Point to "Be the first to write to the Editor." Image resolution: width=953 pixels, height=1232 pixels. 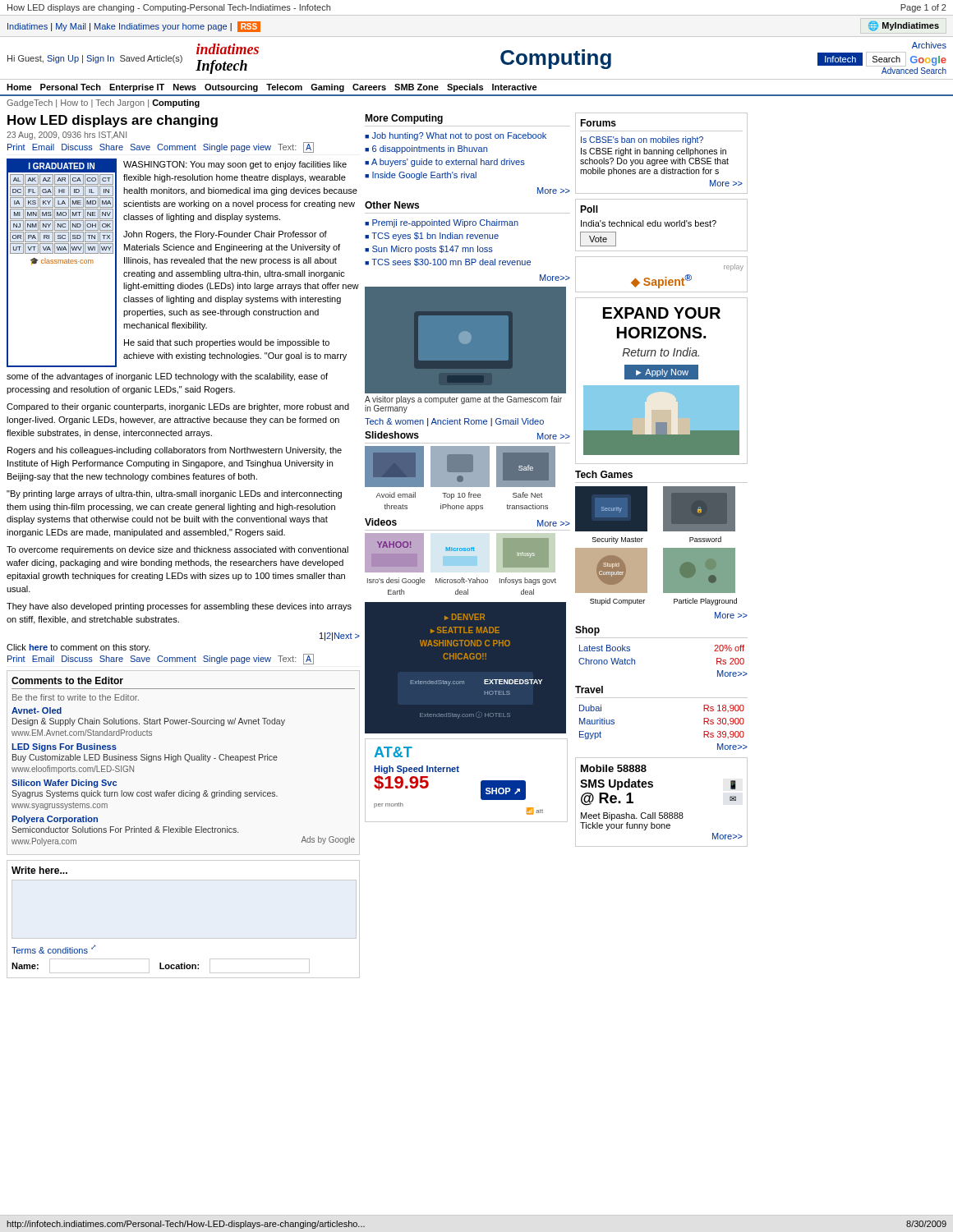(76, 697)
